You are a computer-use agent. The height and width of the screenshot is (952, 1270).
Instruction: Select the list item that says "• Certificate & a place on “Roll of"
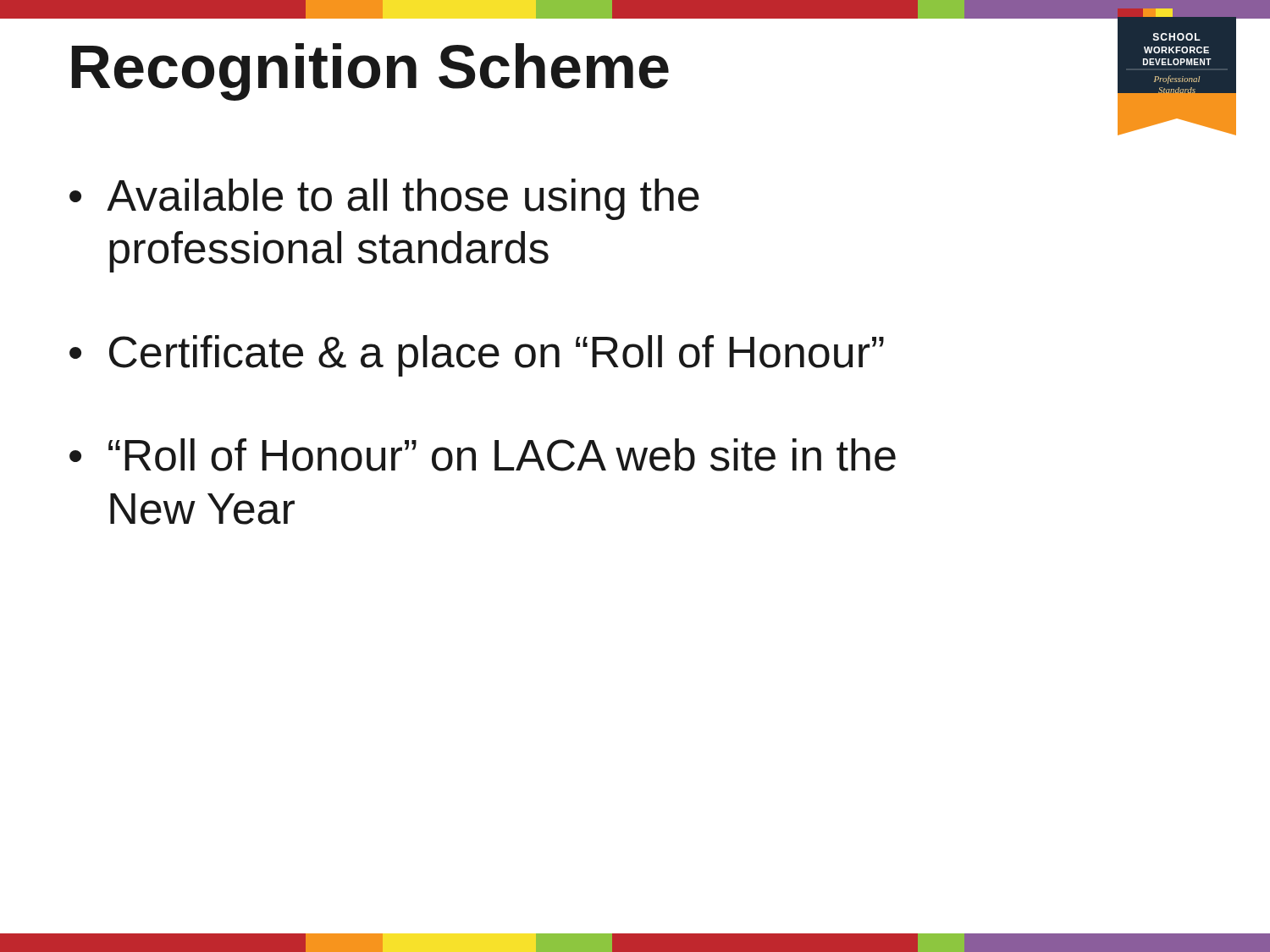pos(476,352)
